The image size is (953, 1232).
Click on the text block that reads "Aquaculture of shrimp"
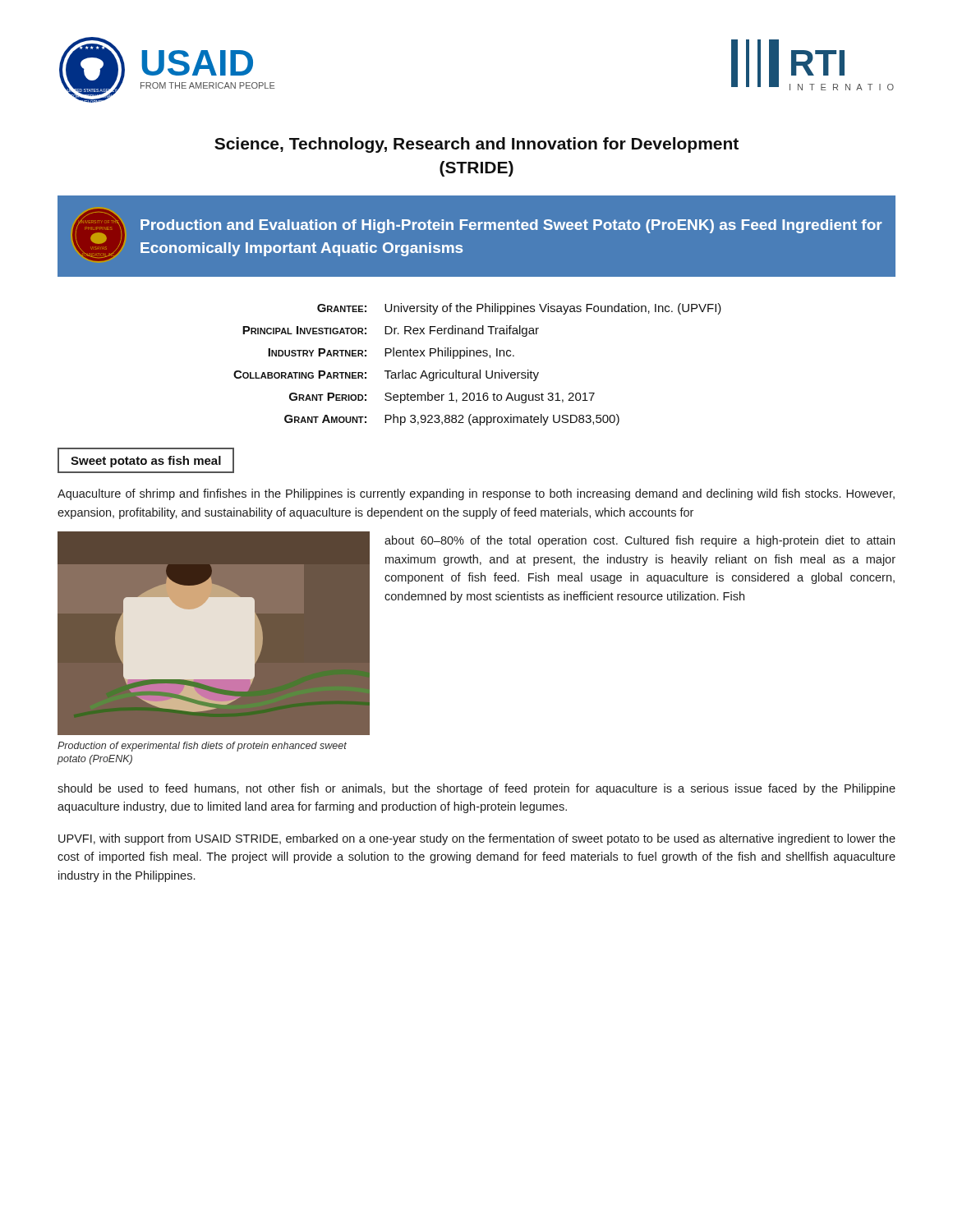tap(476, 503)
